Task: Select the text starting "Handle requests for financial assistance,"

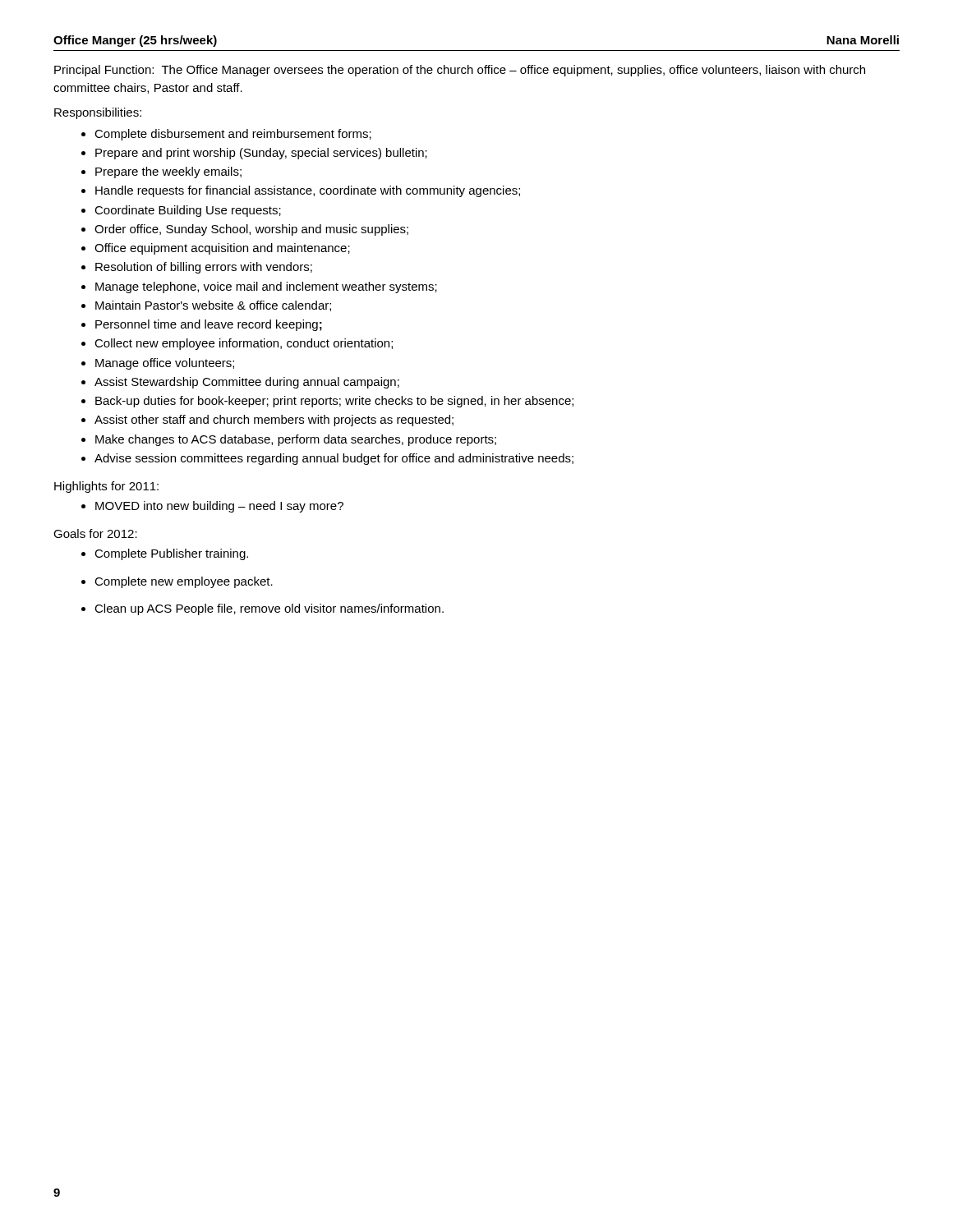Action: coord(308,190)
